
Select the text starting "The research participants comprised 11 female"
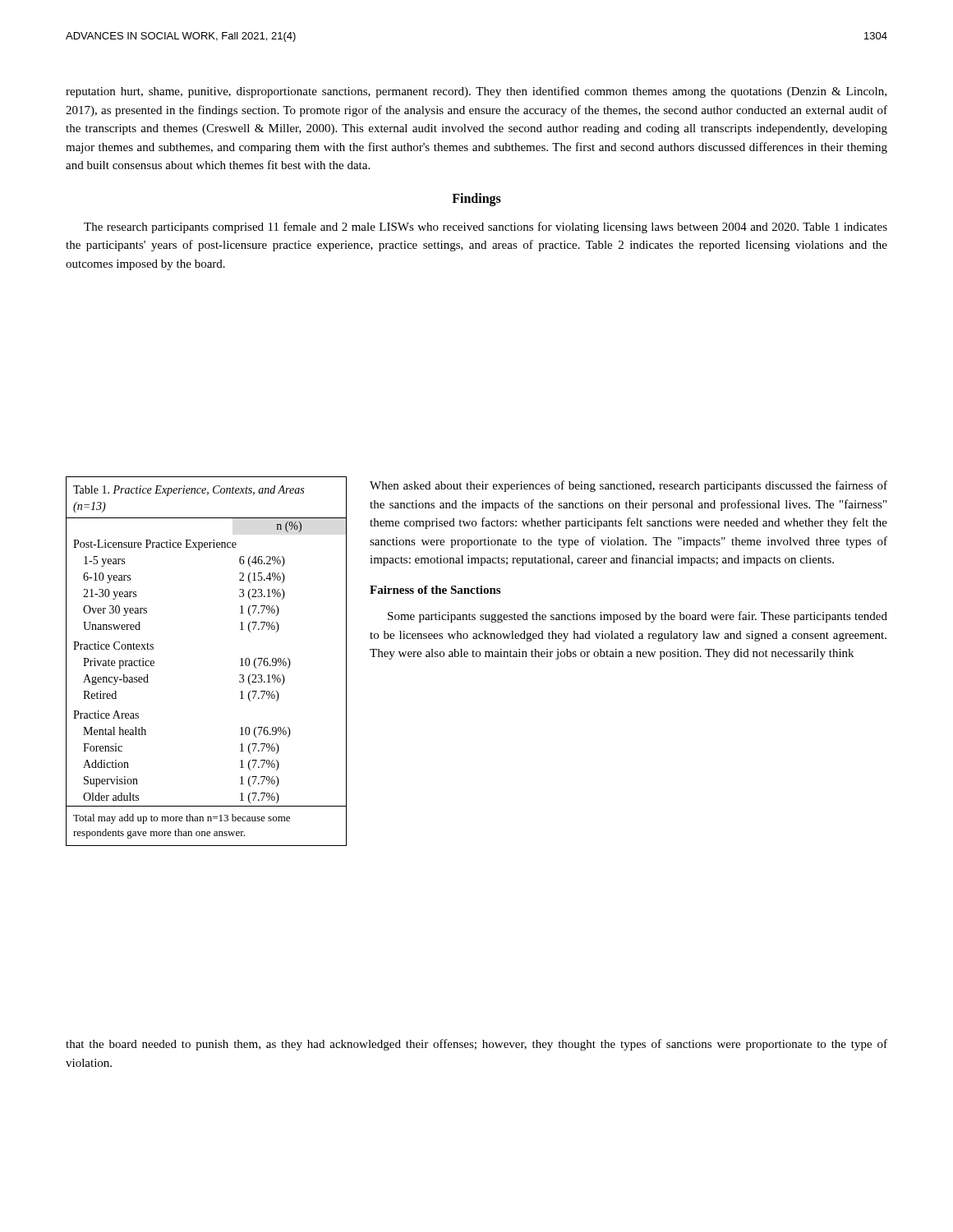[x=476, y=245]
